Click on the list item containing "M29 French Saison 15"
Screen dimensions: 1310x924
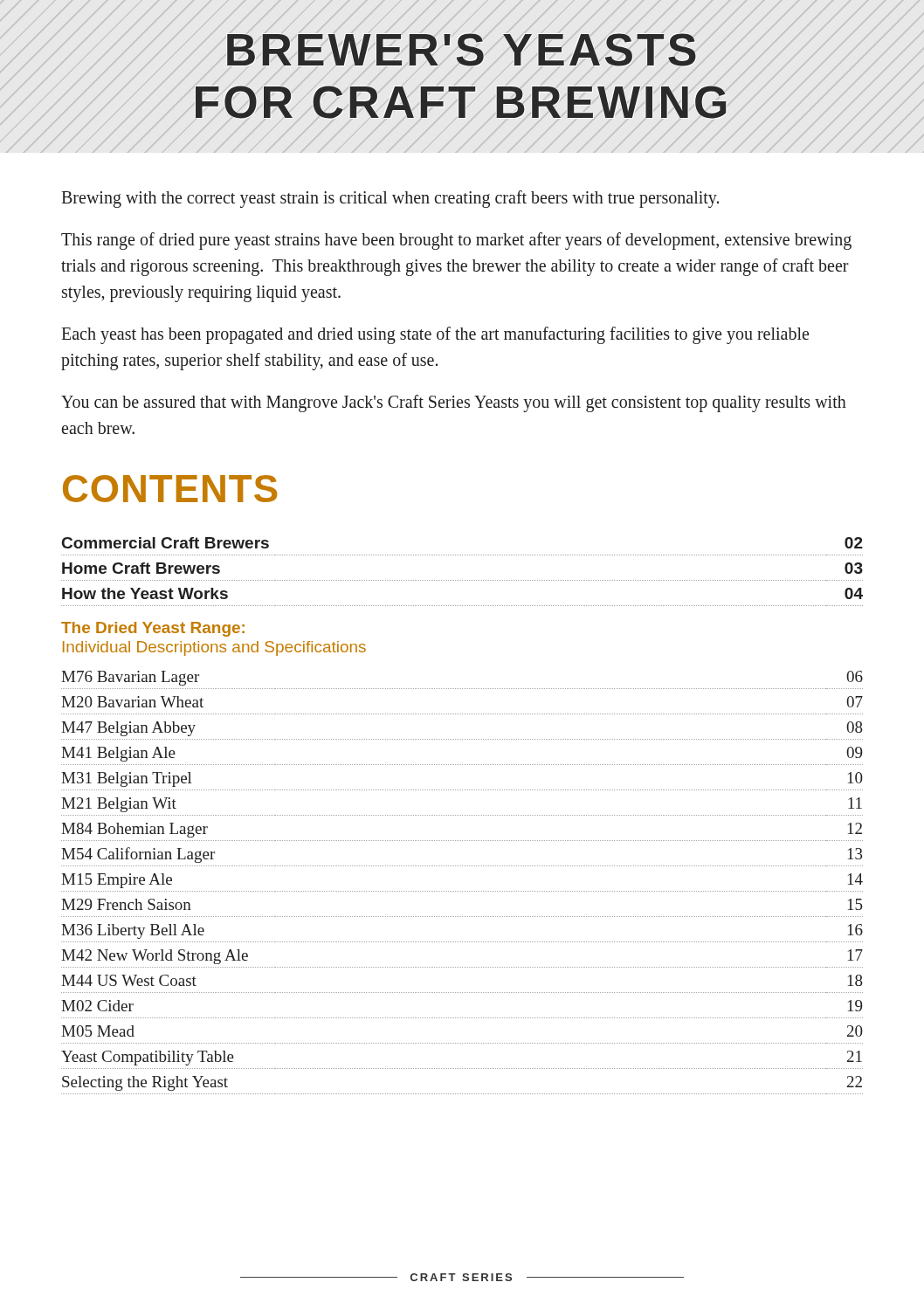point(130,903)
